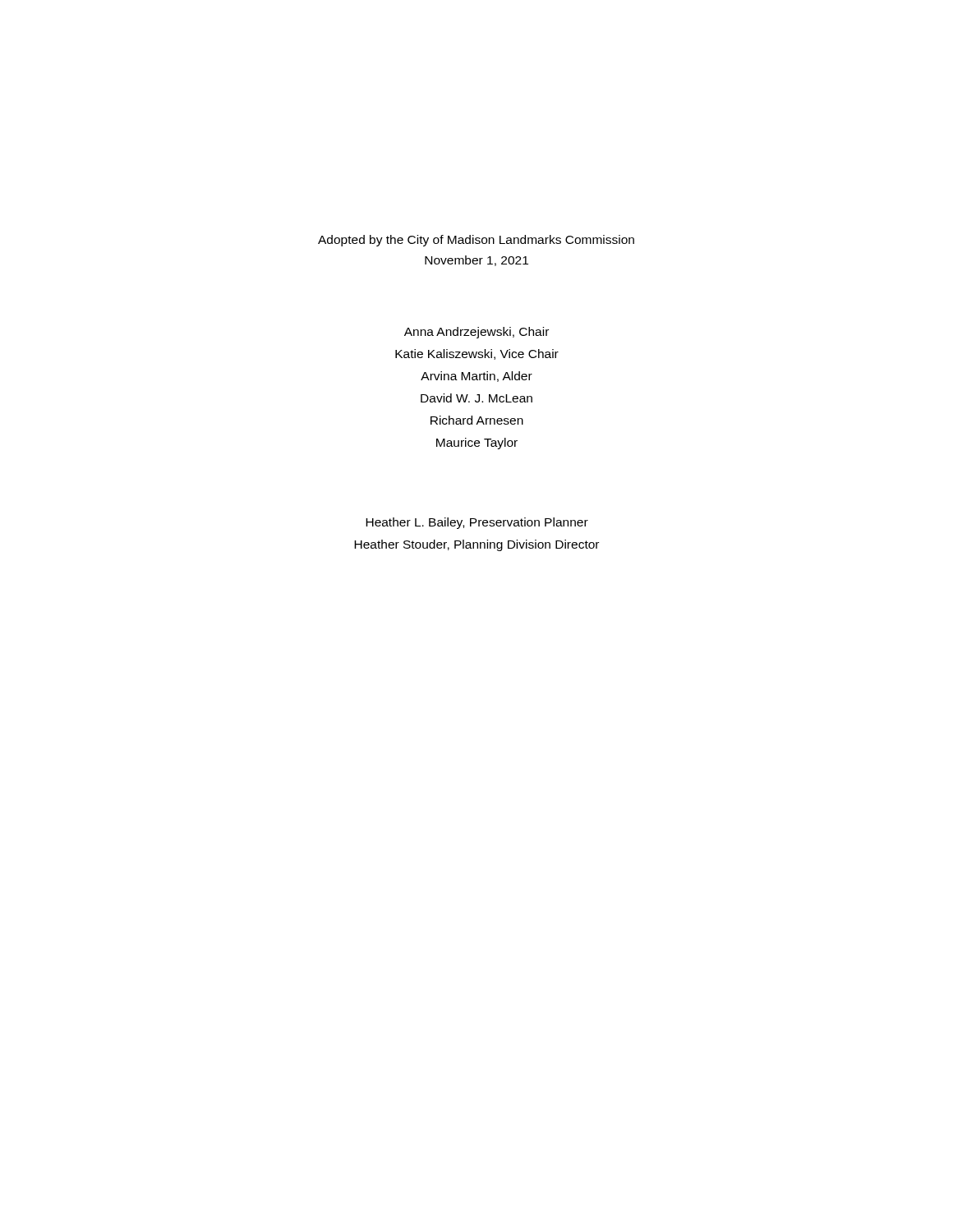Find the text starting "Heather L. Bailey, Preservation Planner Heather Stouder,"
The height and width of the screenshot is (1232, 953).
coord(476,533)
